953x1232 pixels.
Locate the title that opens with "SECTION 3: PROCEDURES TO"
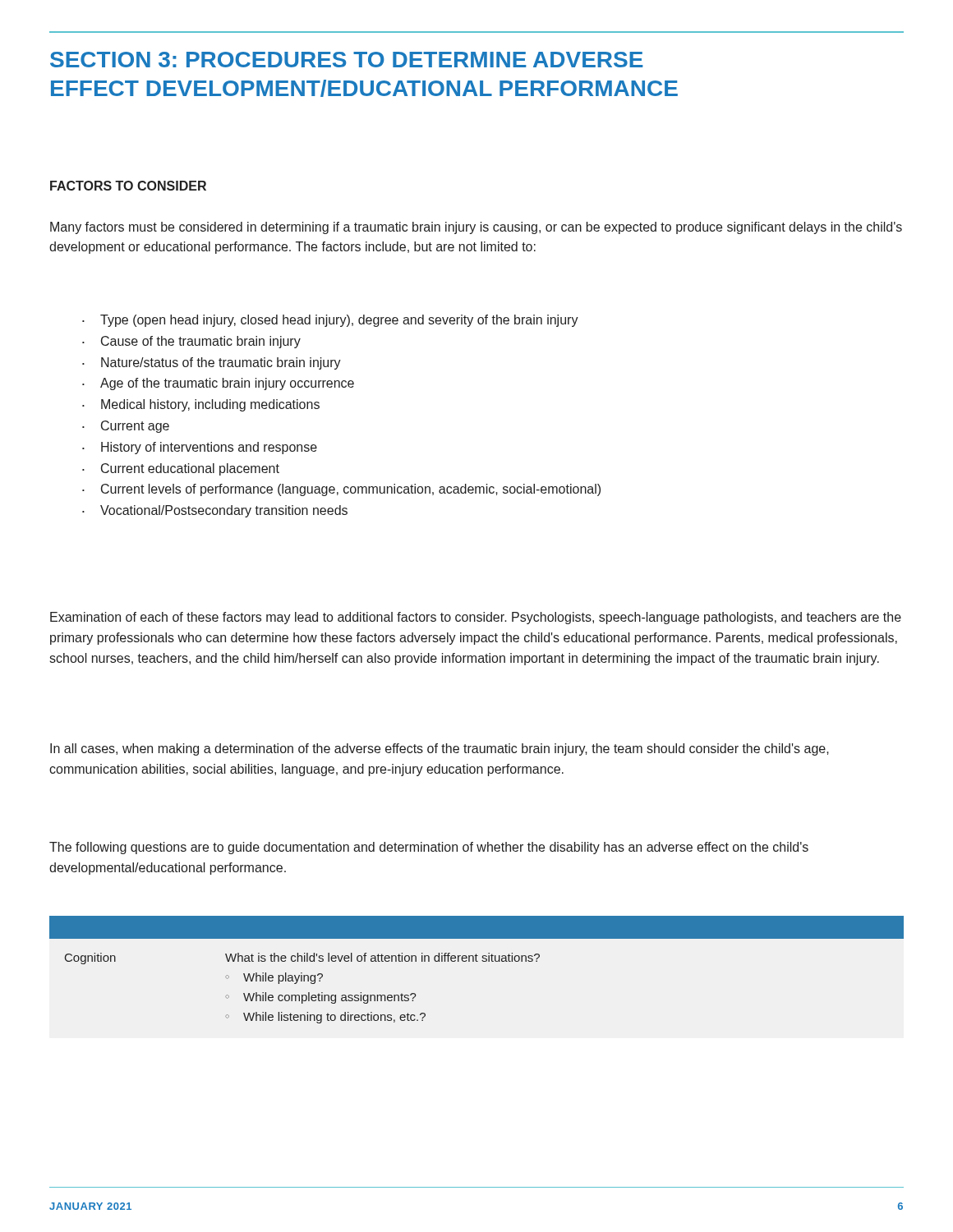pos(364,74)
